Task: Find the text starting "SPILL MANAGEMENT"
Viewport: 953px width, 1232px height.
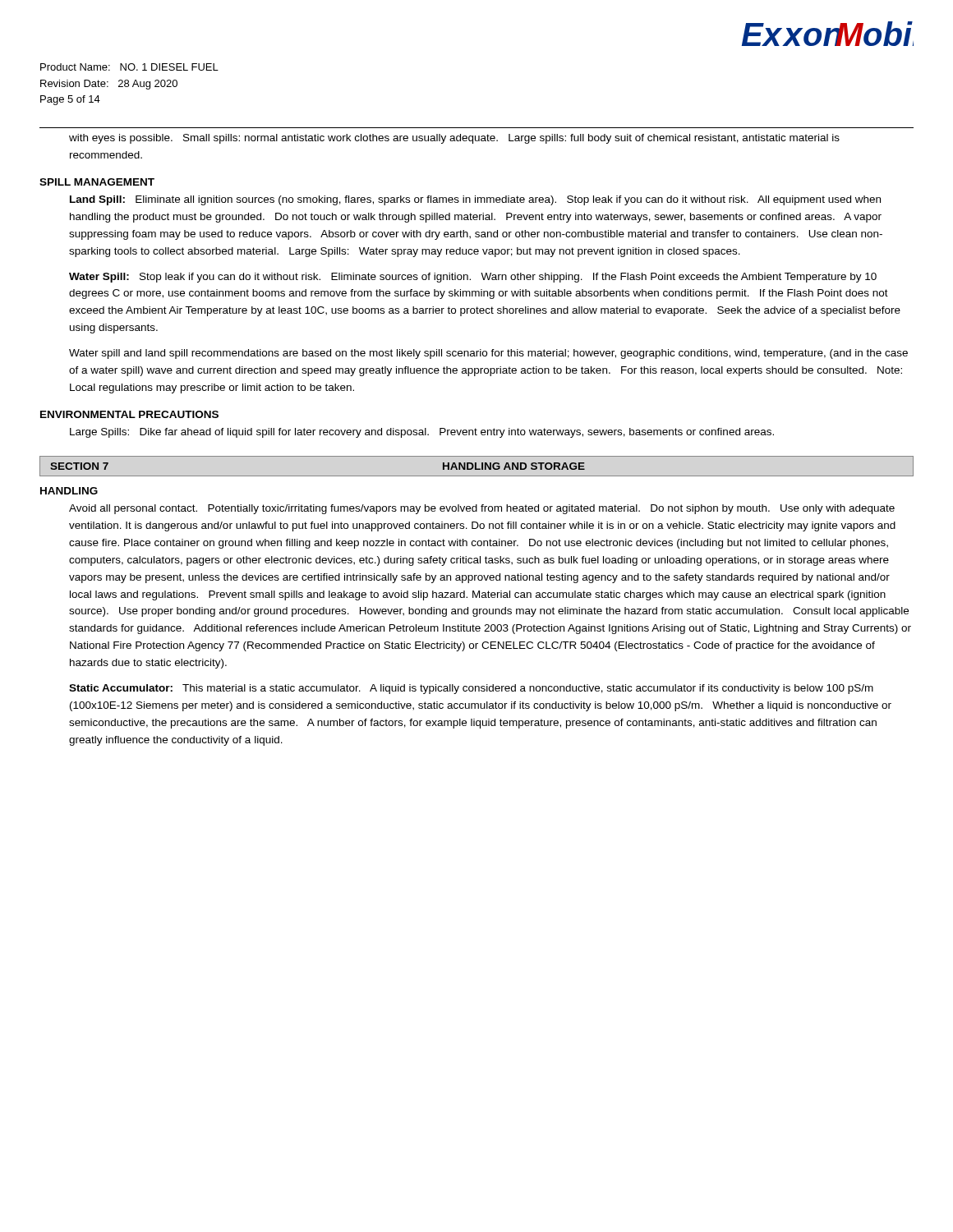Action: (97, 182)
